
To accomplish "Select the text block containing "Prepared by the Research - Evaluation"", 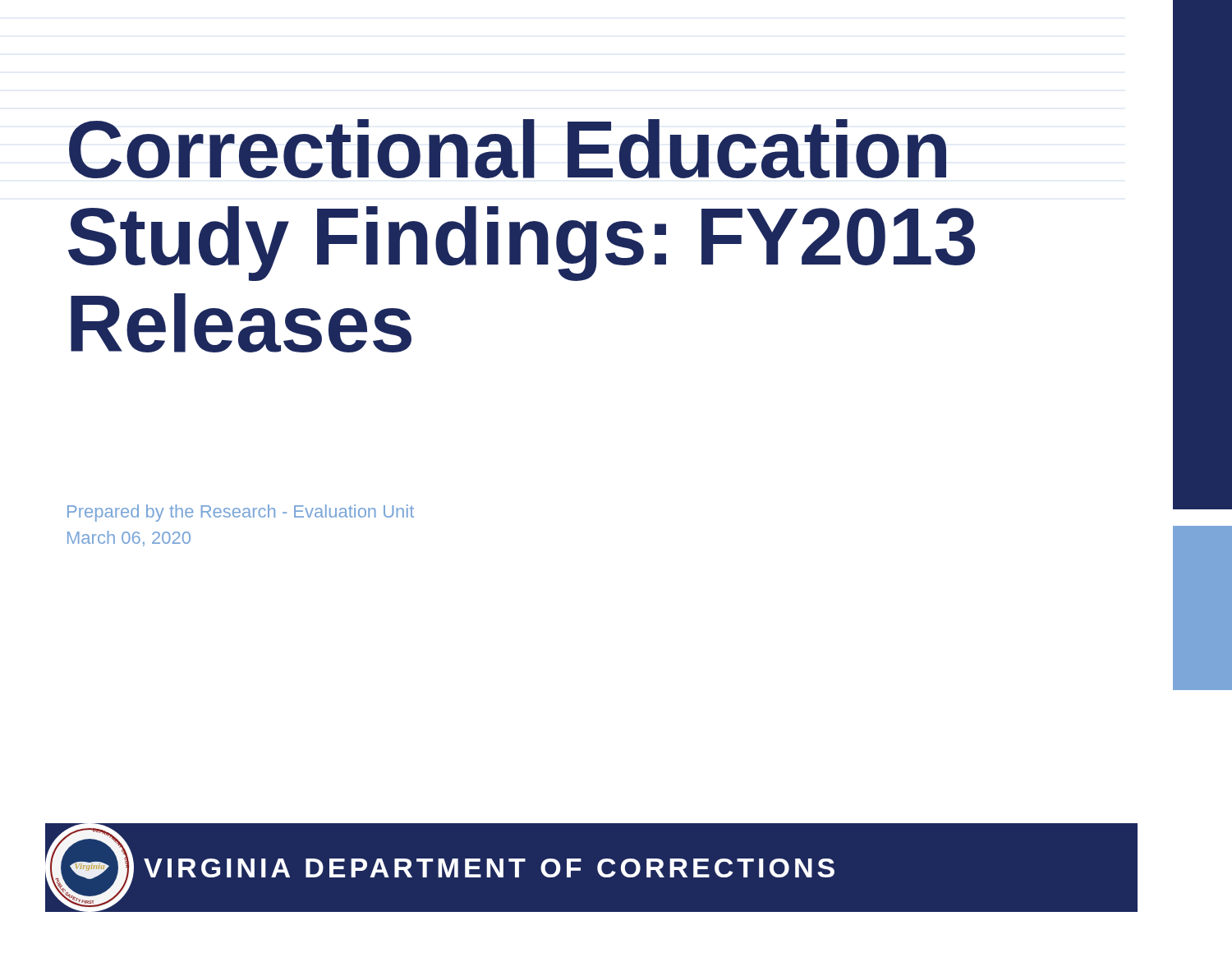I will pos(240,525).
